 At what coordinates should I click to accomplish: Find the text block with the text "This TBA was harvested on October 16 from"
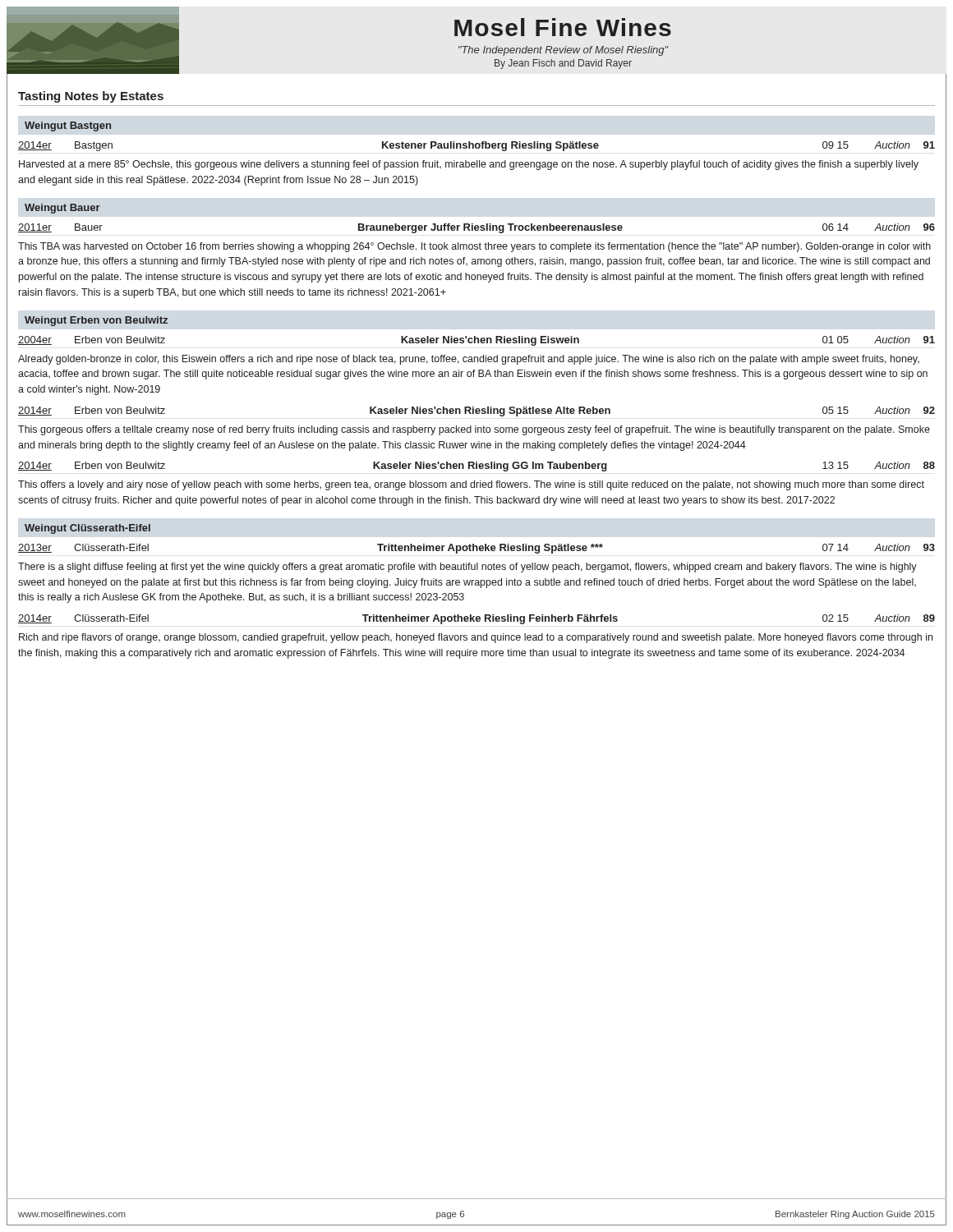pyautogui.click(x=475, y=269)
